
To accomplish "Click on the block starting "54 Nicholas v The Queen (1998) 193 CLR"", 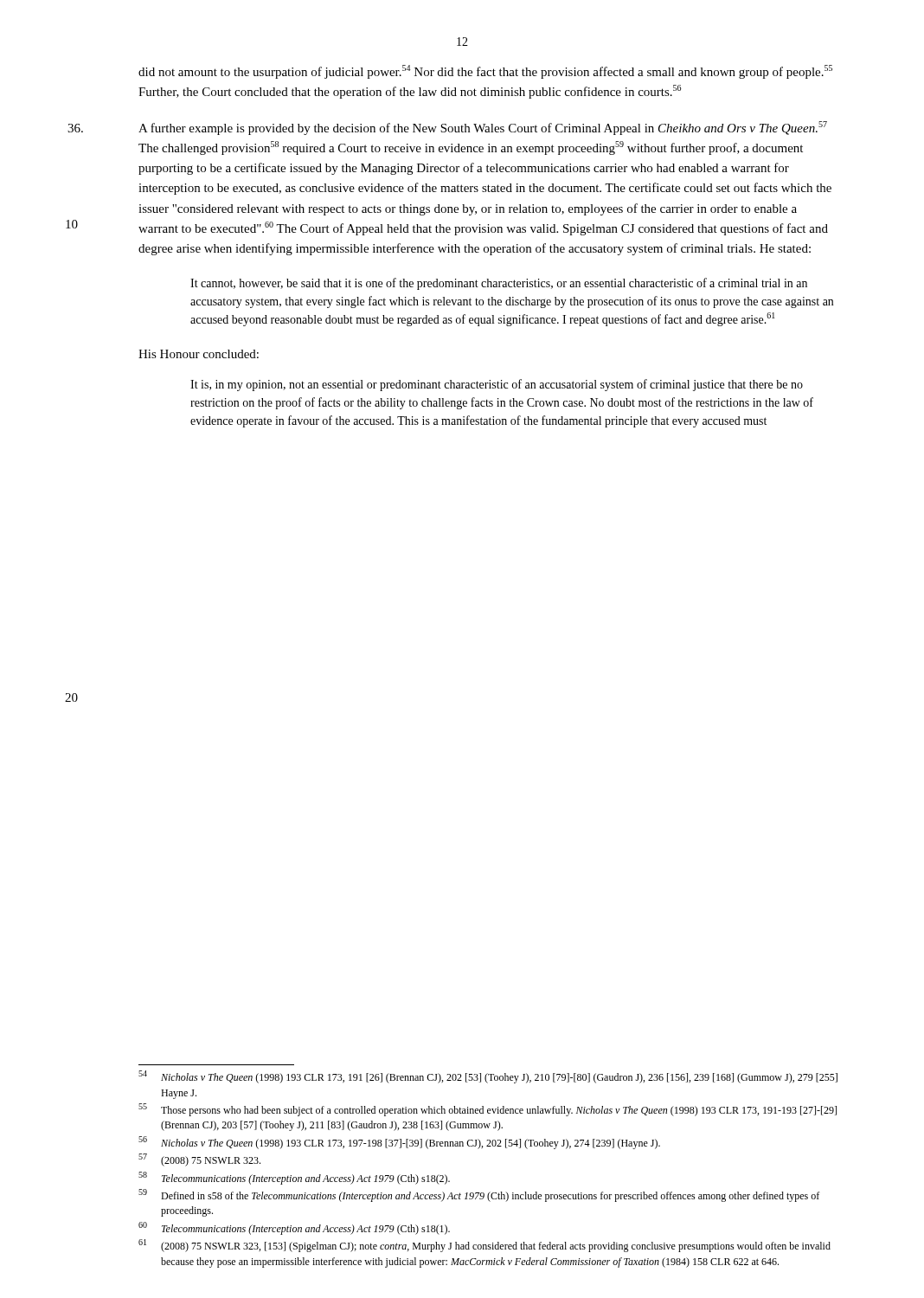I will 489,1086.
